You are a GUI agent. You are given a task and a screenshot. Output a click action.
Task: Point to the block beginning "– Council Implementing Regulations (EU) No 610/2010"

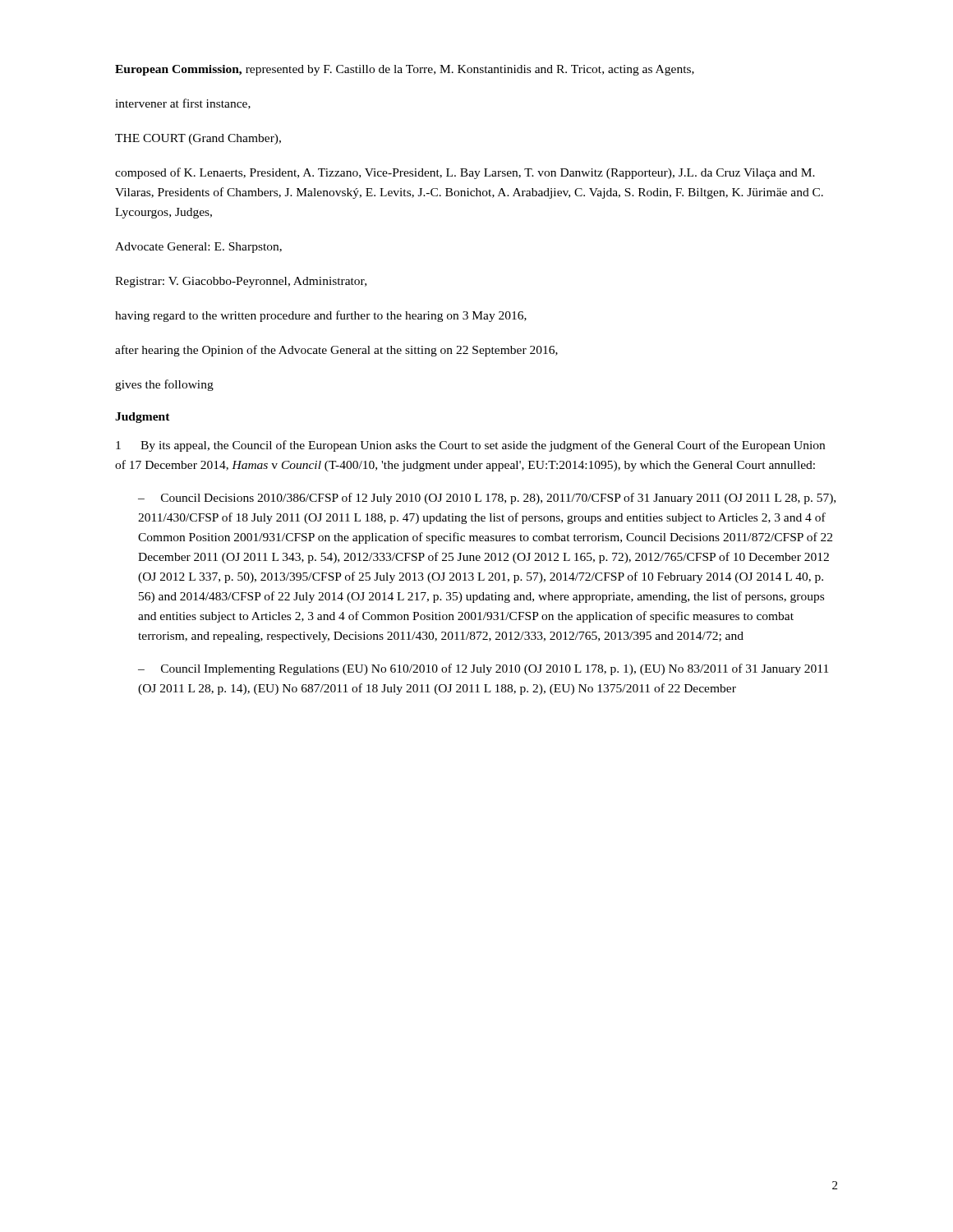point(484,678)
